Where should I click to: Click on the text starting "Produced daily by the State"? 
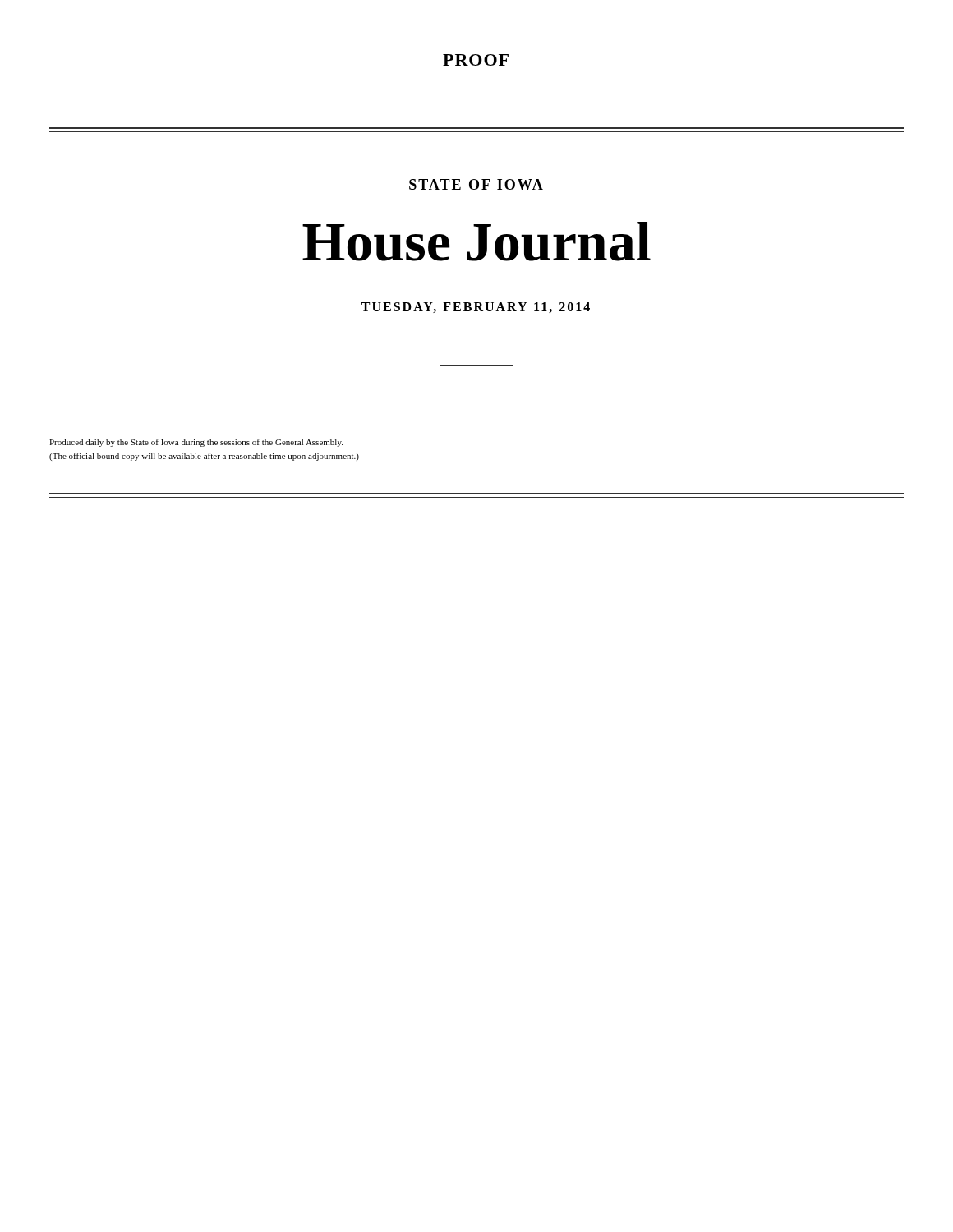click(x=204, y=449)
